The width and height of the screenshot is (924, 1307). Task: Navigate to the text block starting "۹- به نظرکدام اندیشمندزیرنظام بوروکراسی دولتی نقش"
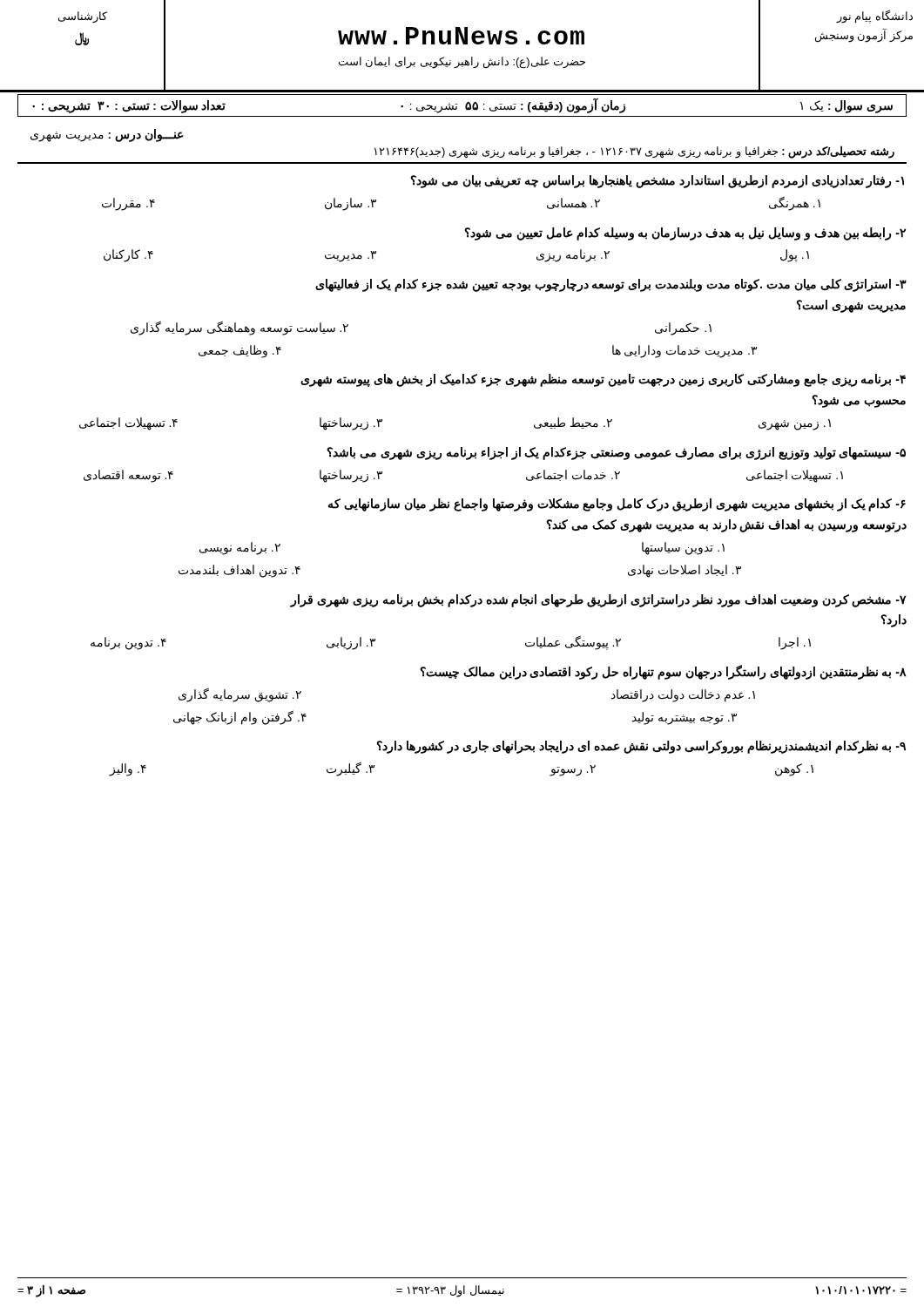coord(462,758)
